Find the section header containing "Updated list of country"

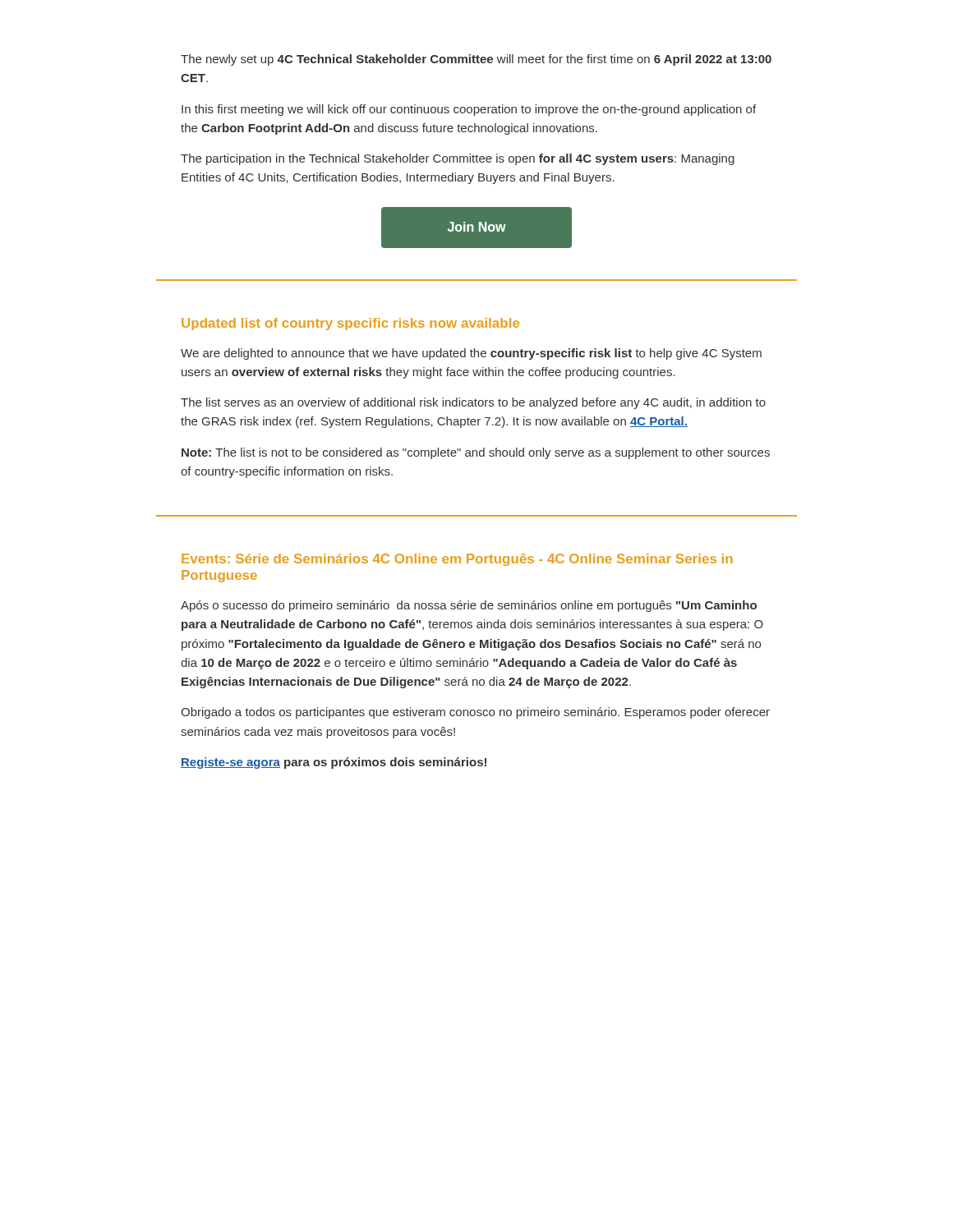click(x=476, y=323)
